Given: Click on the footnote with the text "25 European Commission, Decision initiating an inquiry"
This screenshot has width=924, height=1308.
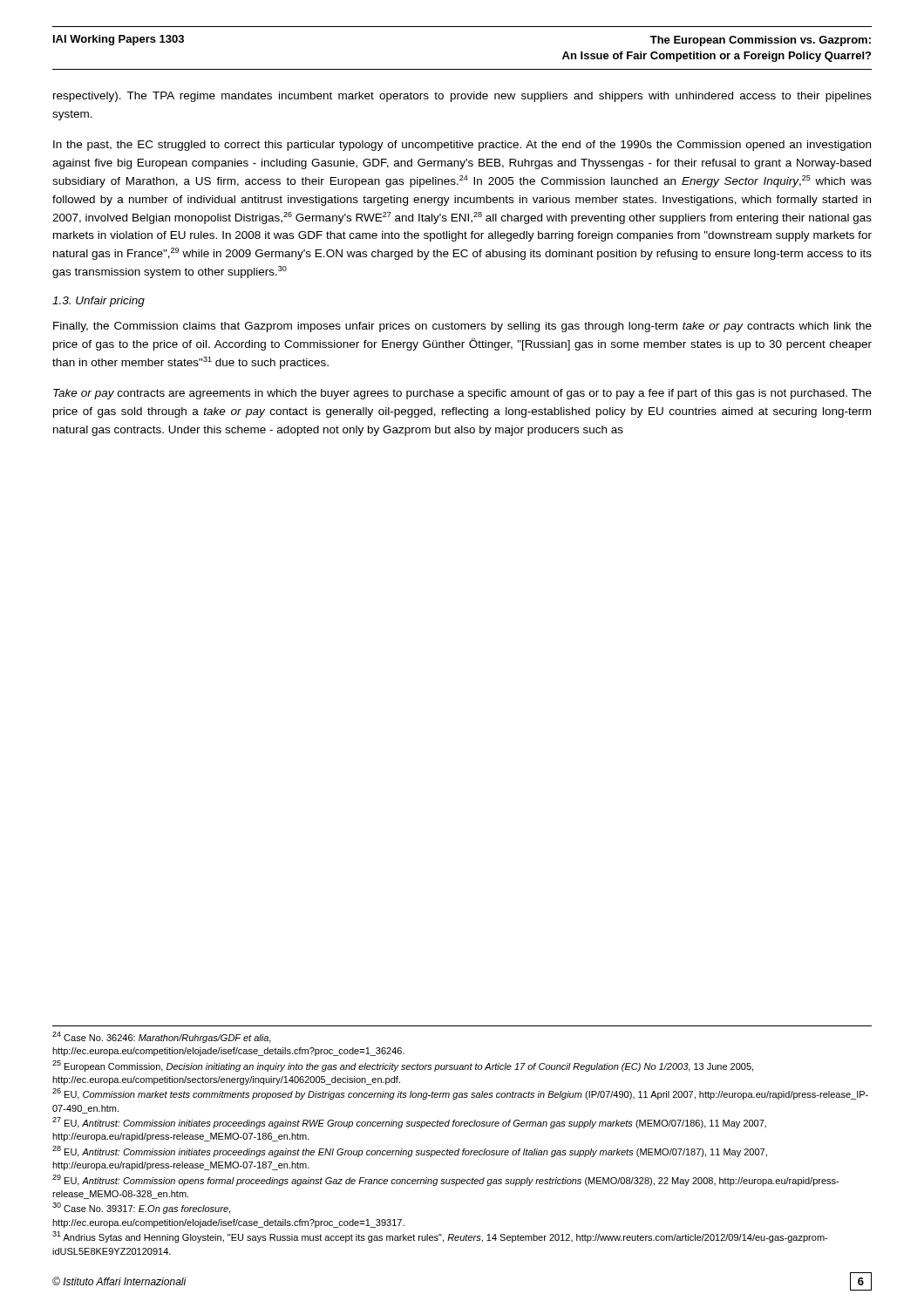Looking at the screenshot, I should [403, 1072].
